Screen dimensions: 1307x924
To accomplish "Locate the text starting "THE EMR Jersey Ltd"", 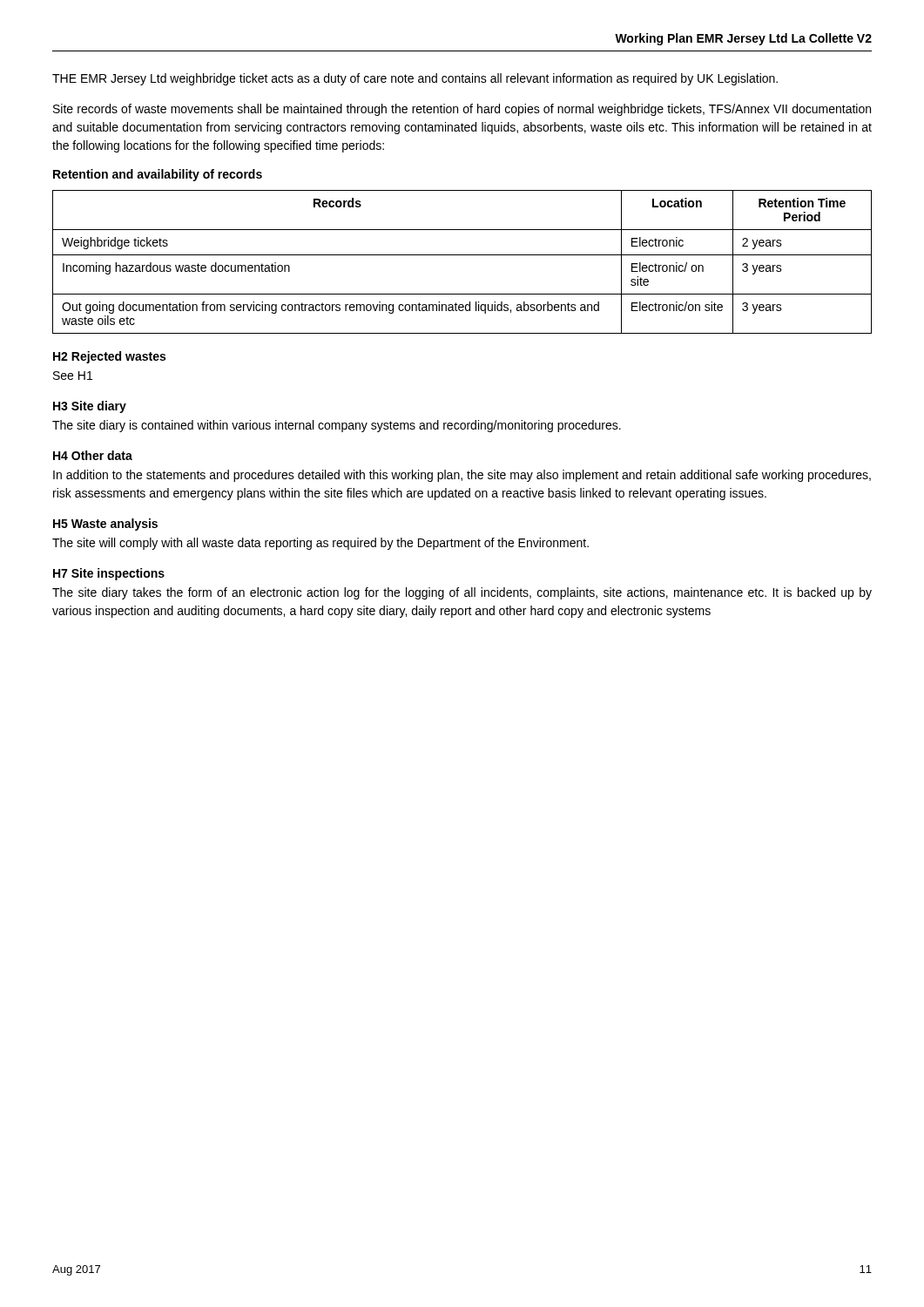I will pyautogui.click(x=416, y=78).
